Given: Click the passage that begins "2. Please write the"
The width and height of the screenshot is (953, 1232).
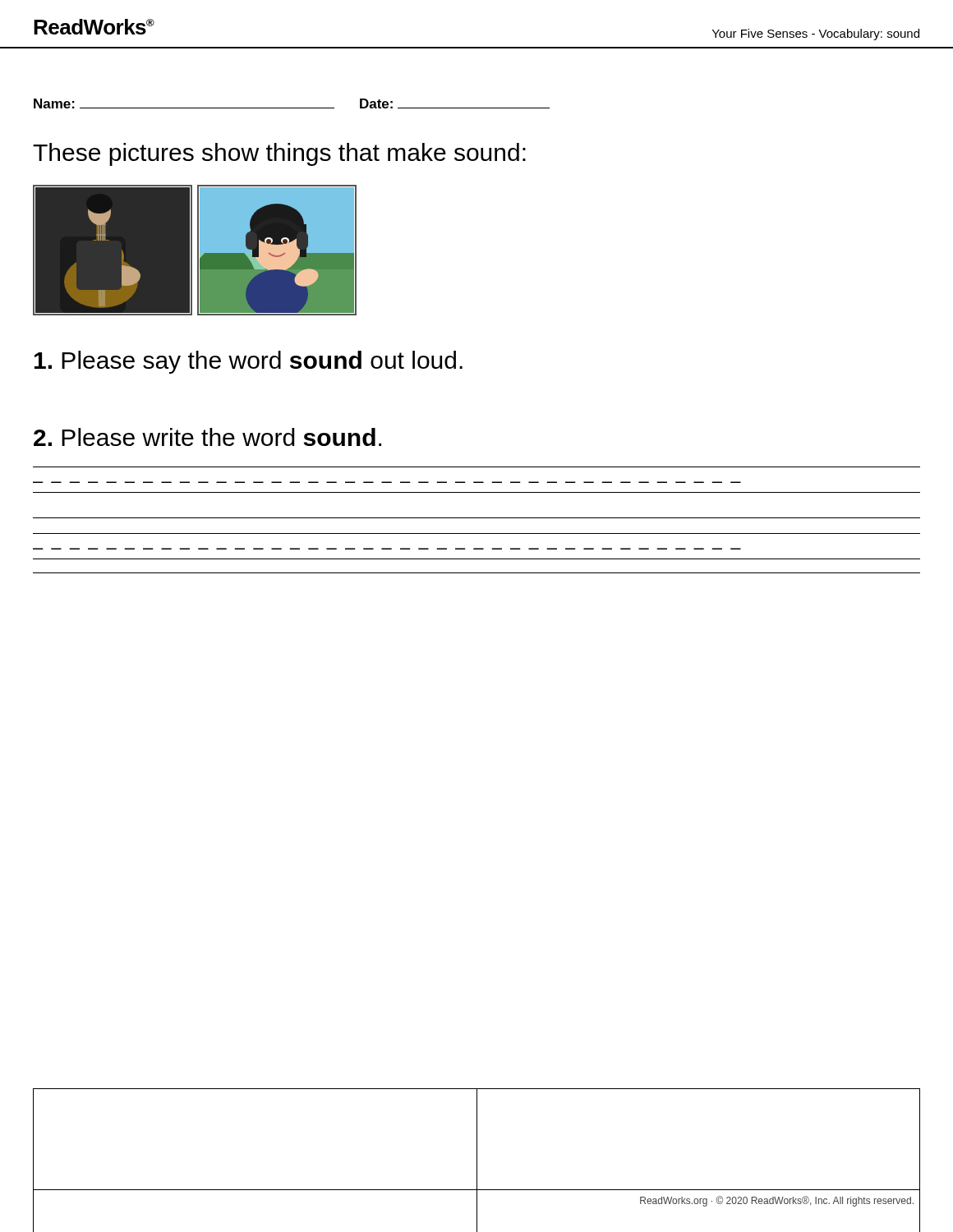Looking at the screenshot, I should click(x=208, y=437).
